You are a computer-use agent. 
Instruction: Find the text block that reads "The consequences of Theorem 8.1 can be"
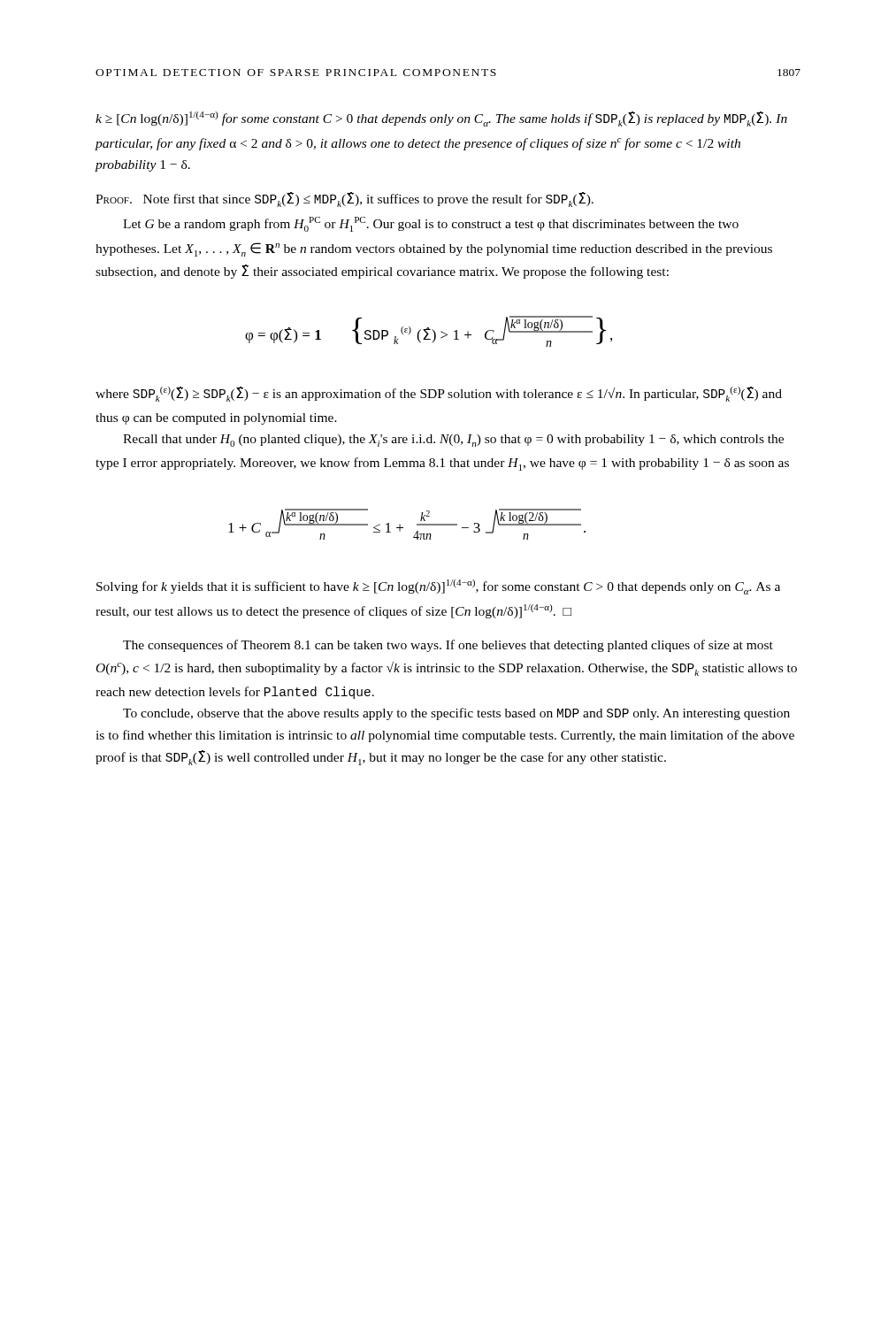(x=448, y=669)
